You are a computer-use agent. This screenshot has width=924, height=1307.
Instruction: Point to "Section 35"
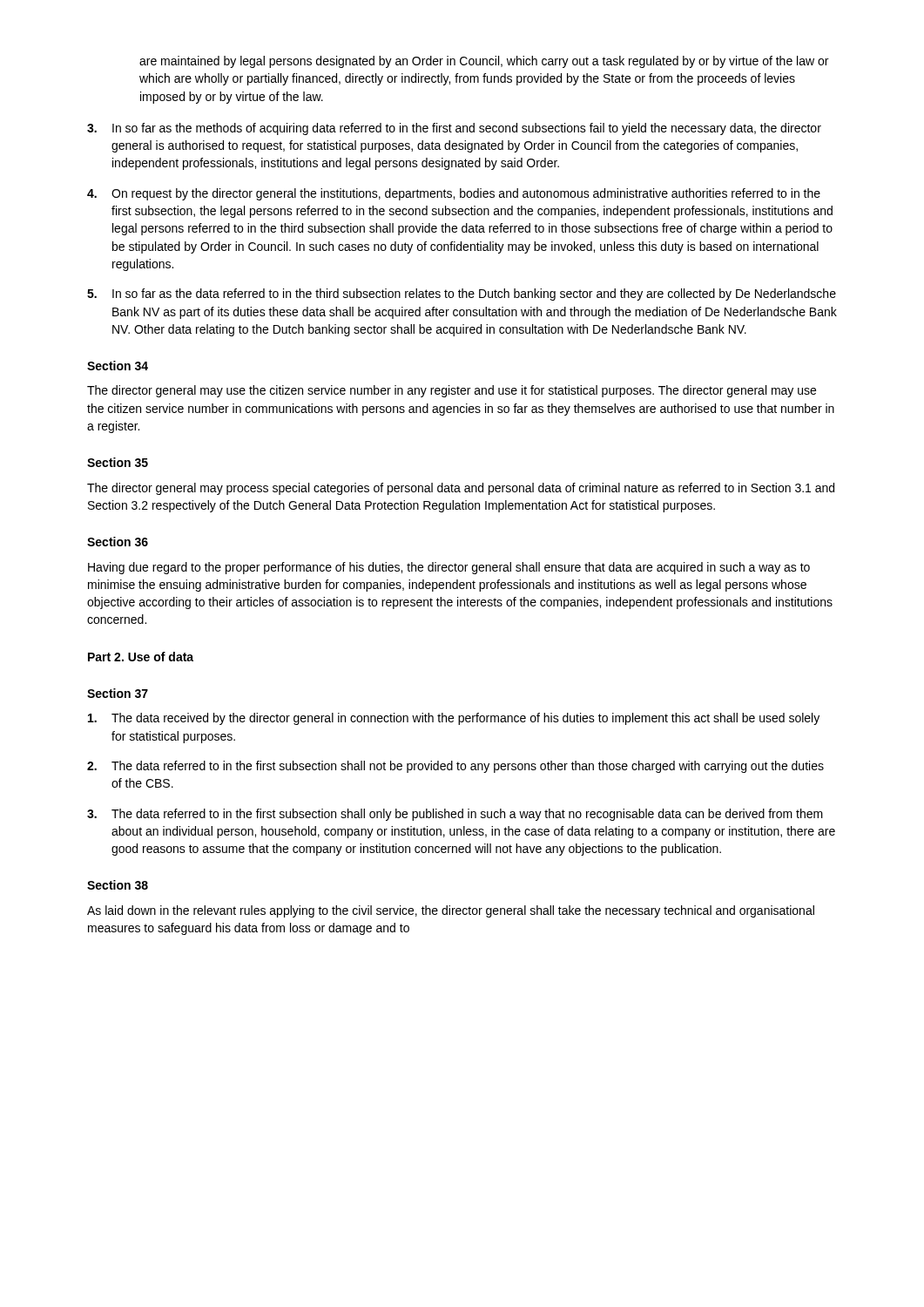click(118, 463)
